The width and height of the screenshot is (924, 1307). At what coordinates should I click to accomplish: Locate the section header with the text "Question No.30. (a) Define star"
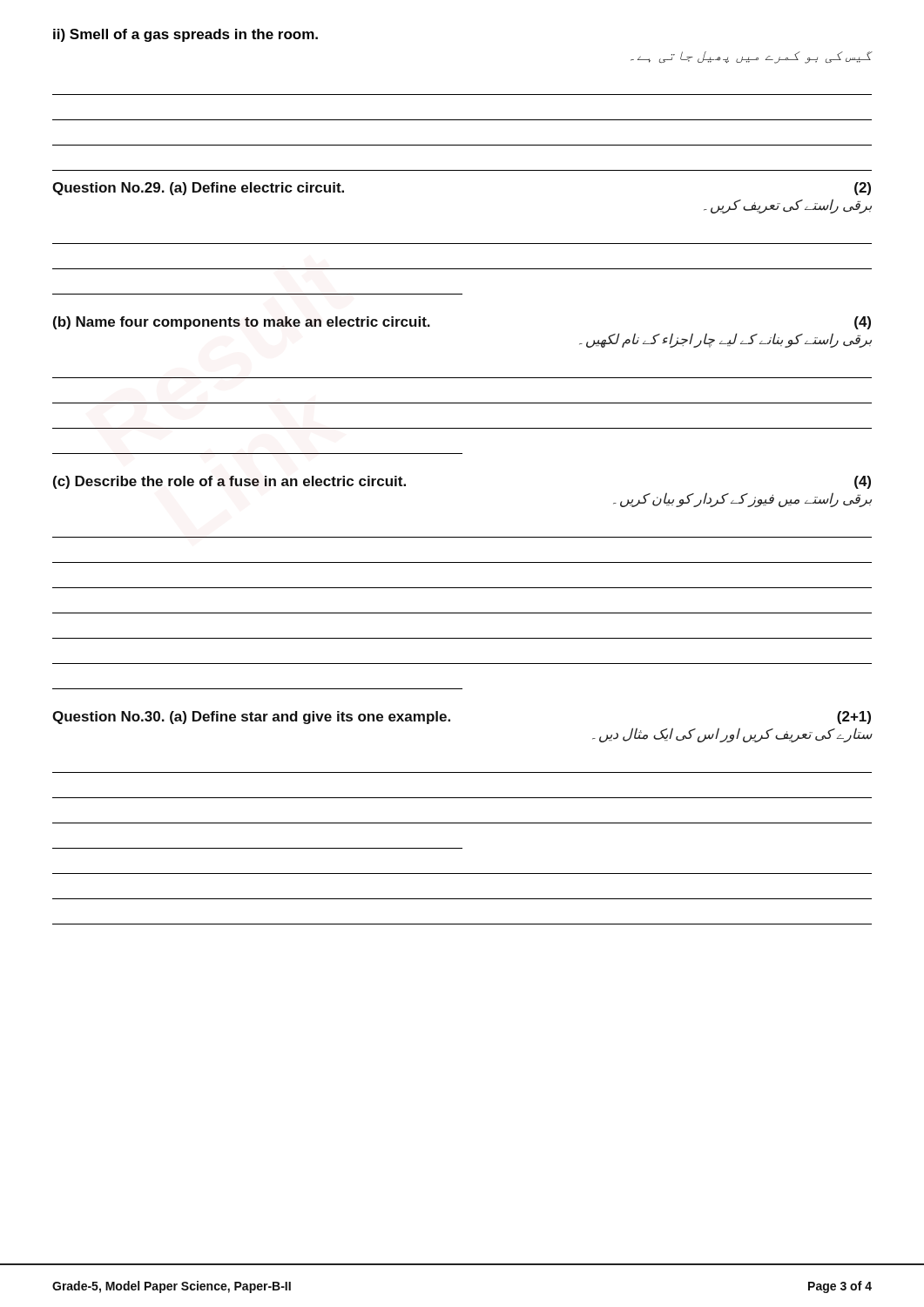[x=251, y=718]
